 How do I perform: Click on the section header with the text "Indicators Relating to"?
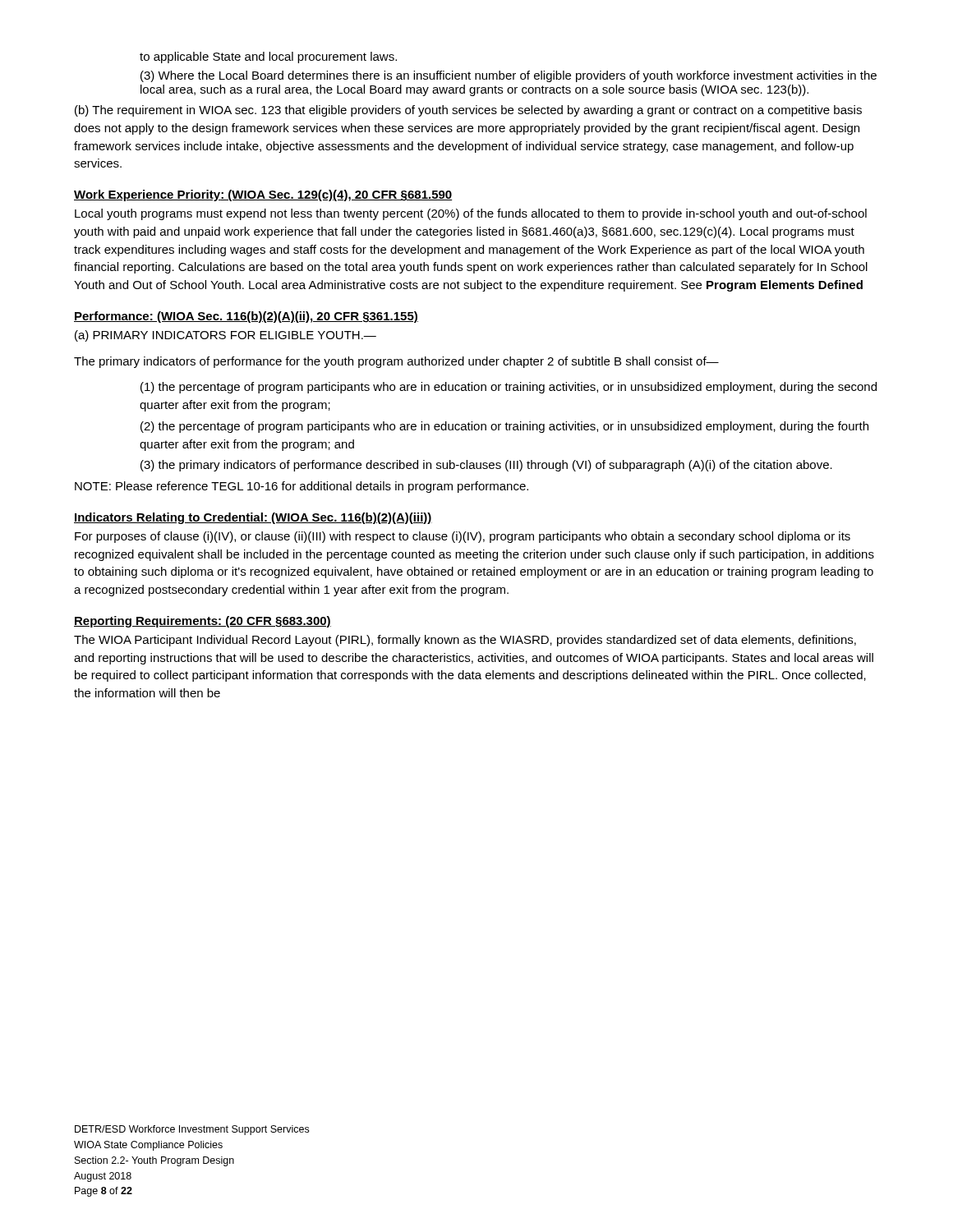tap(253, 517)
